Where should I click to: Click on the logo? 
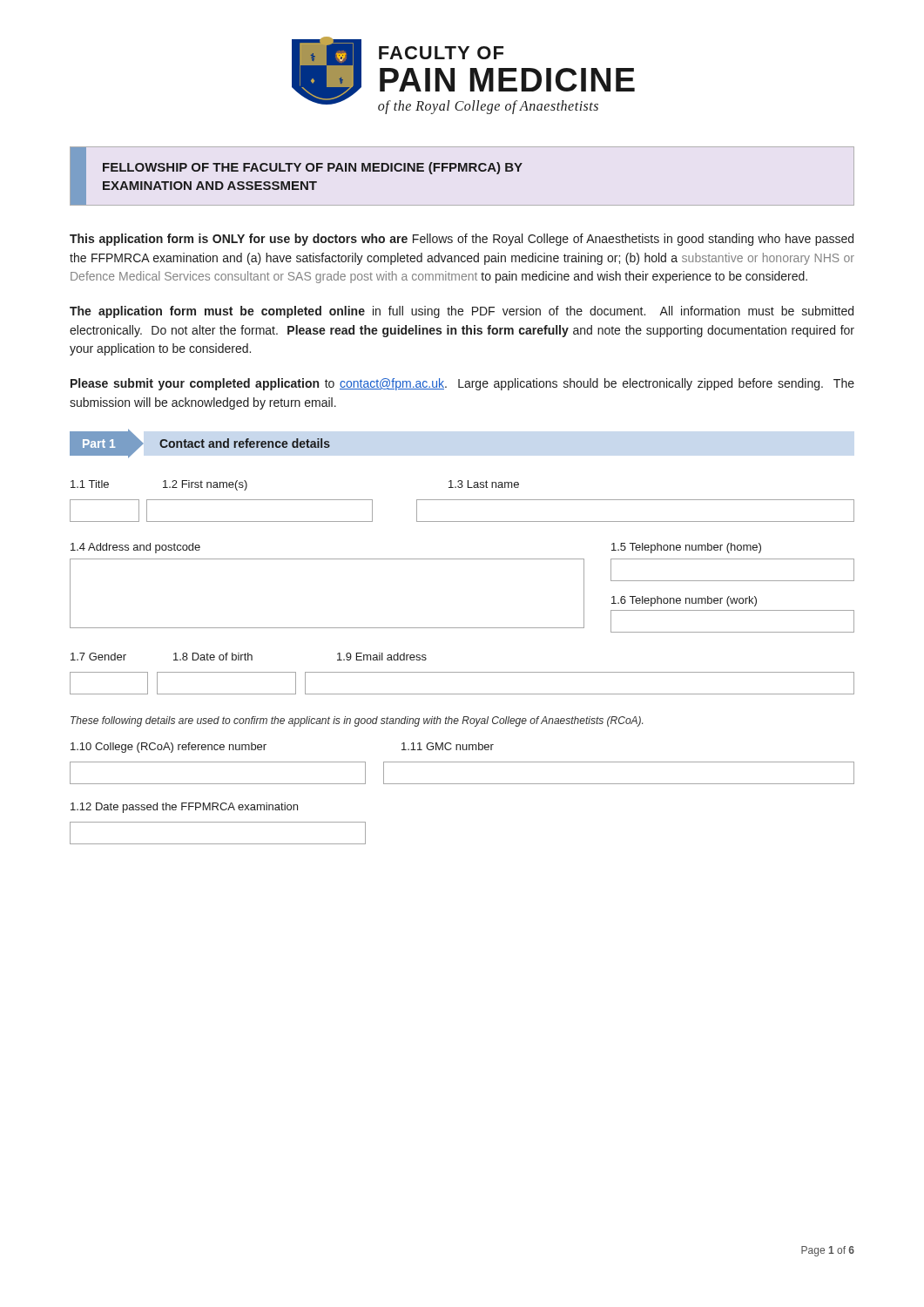(x=462, y=78)
